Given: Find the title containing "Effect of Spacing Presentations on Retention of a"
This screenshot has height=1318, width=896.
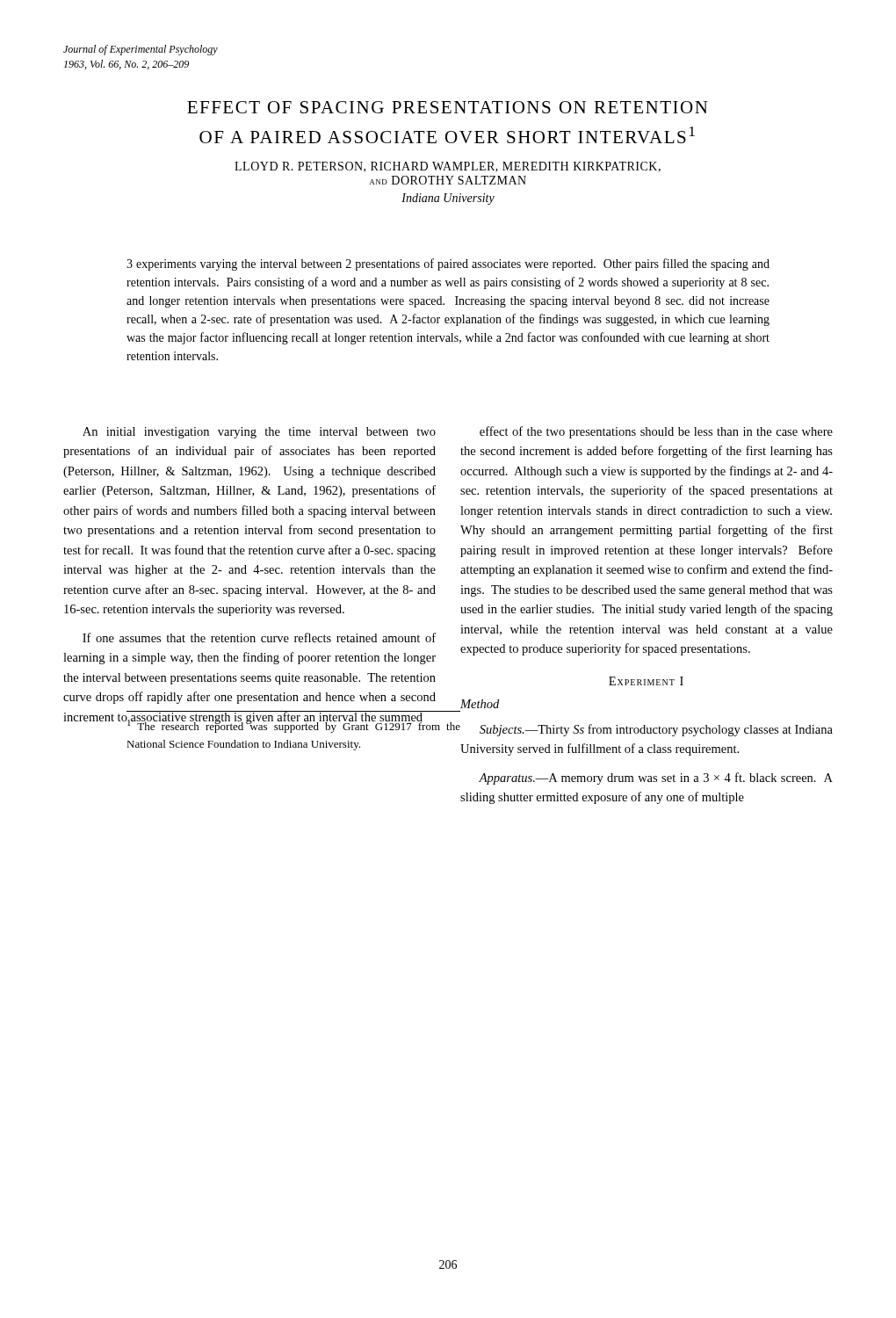Looking at the screenshot, I should coord(448,150).
